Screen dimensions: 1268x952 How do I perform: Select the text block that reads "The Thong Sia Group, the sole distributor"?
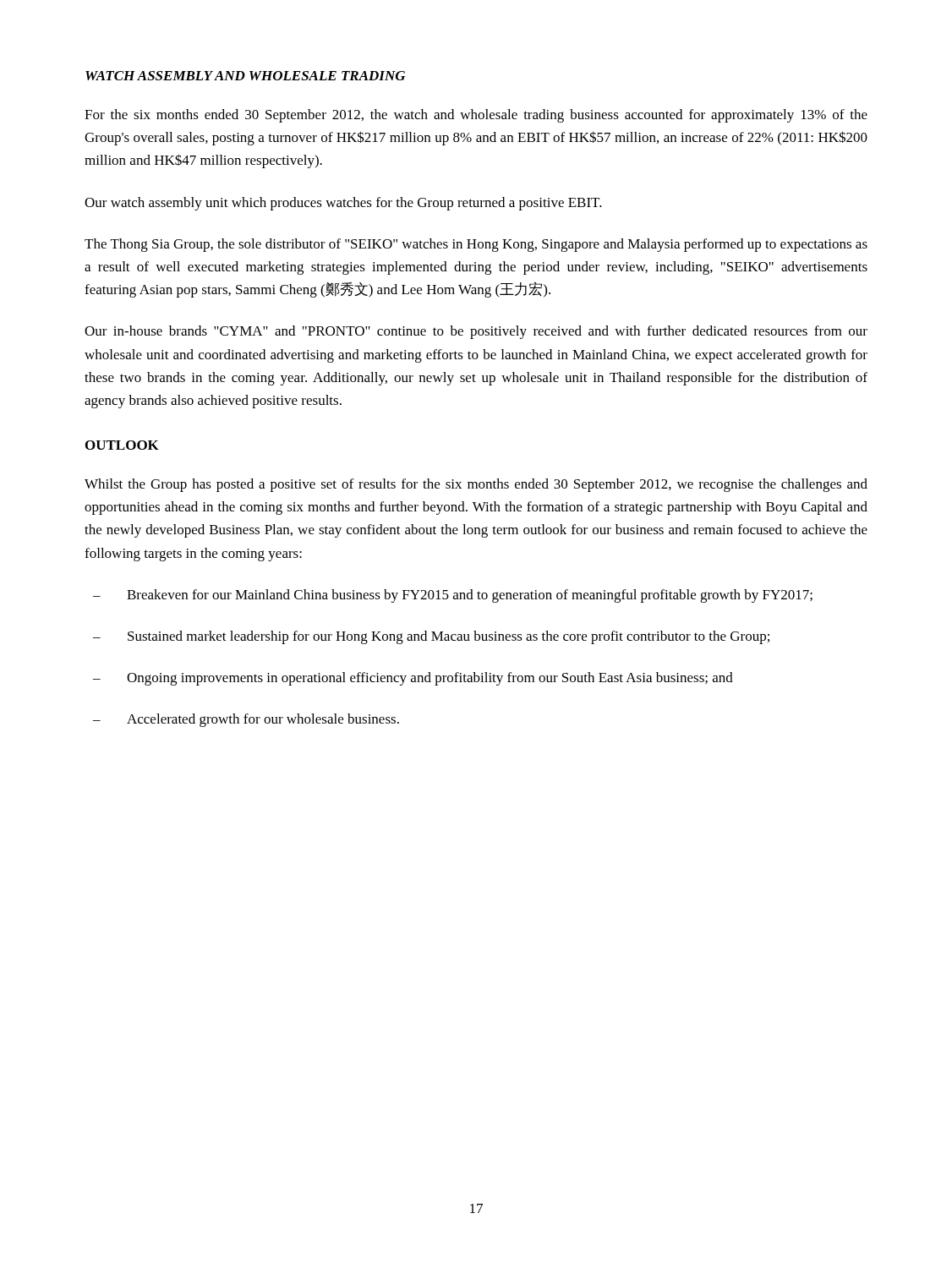pyautogui.click(x=476, y=267)
